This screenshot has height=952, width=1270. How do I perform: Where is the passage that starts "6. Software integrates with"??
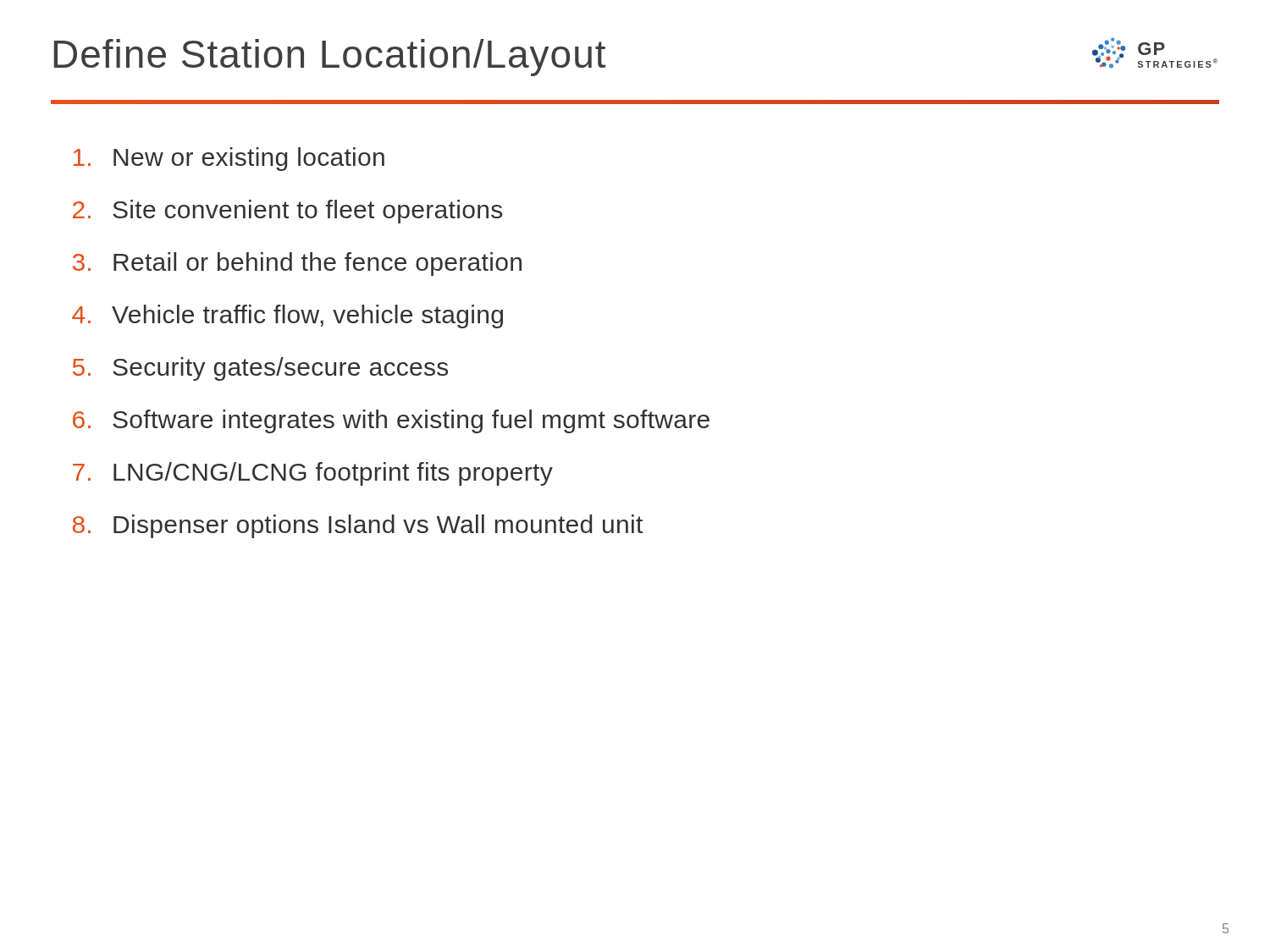pyautogui.click(x=381, y=420)
